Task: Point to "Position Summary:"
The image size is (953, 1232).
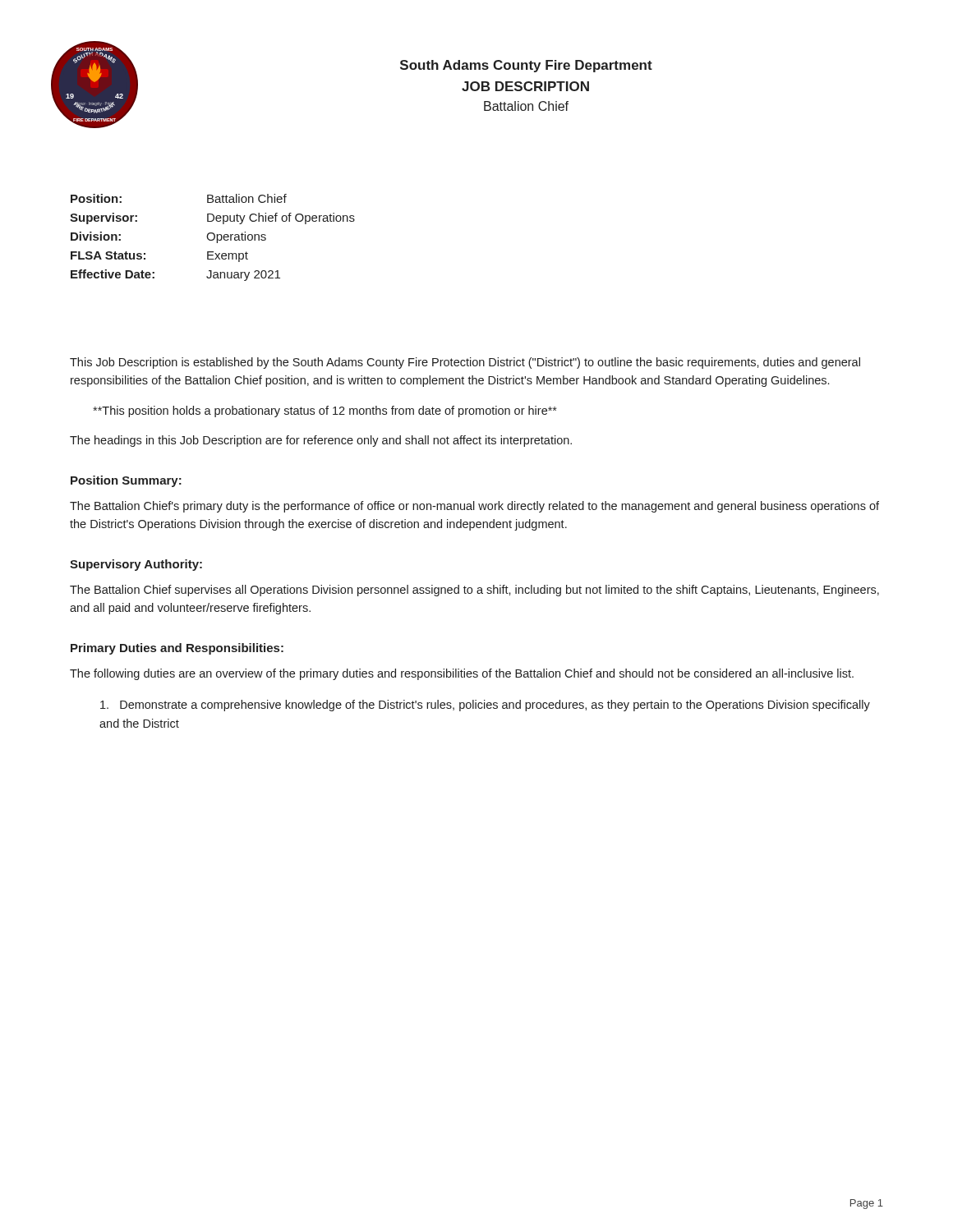Action: tap(126, 480)
